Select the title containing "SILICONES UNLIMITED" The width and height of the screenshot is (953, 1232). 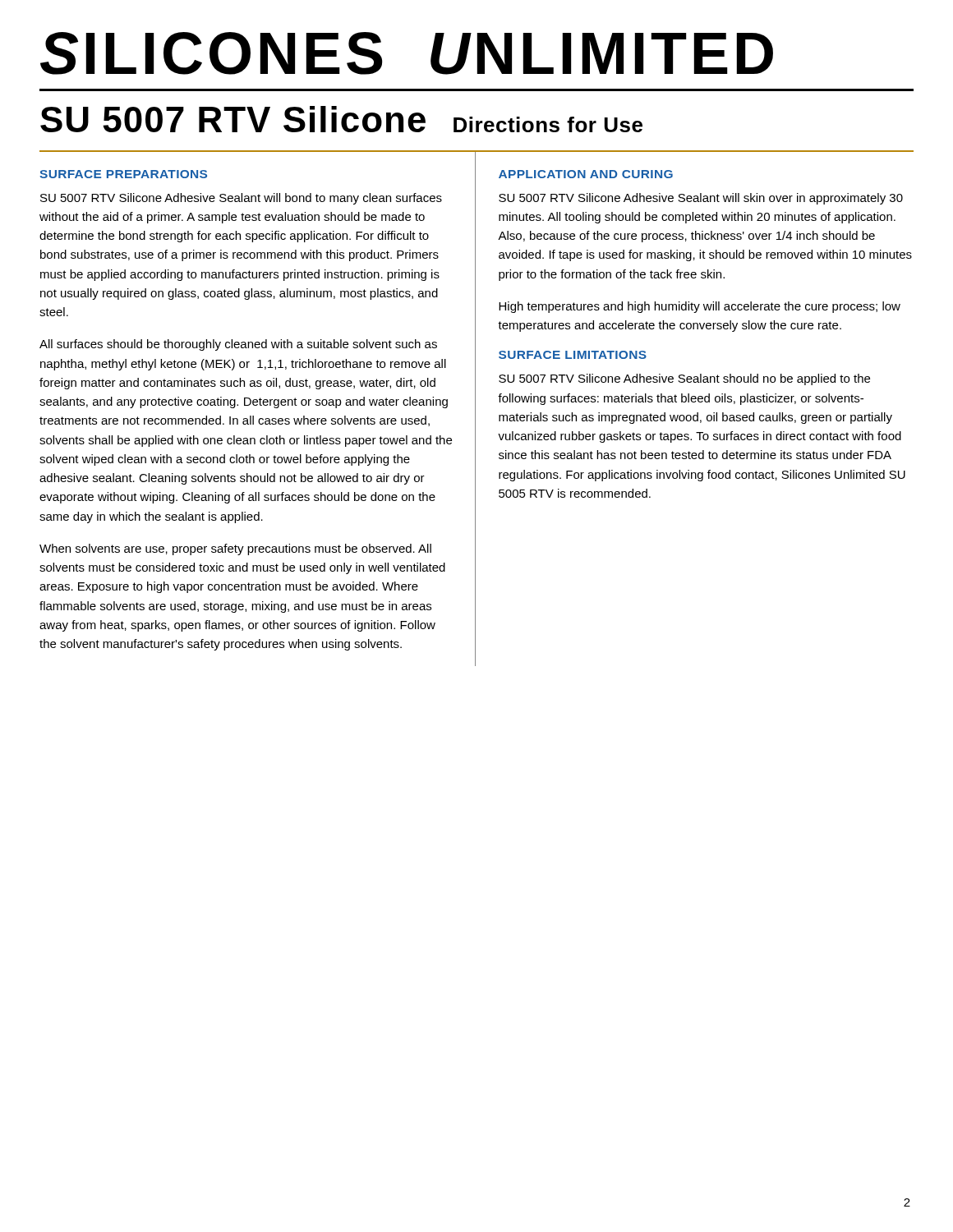coord(476,54)
